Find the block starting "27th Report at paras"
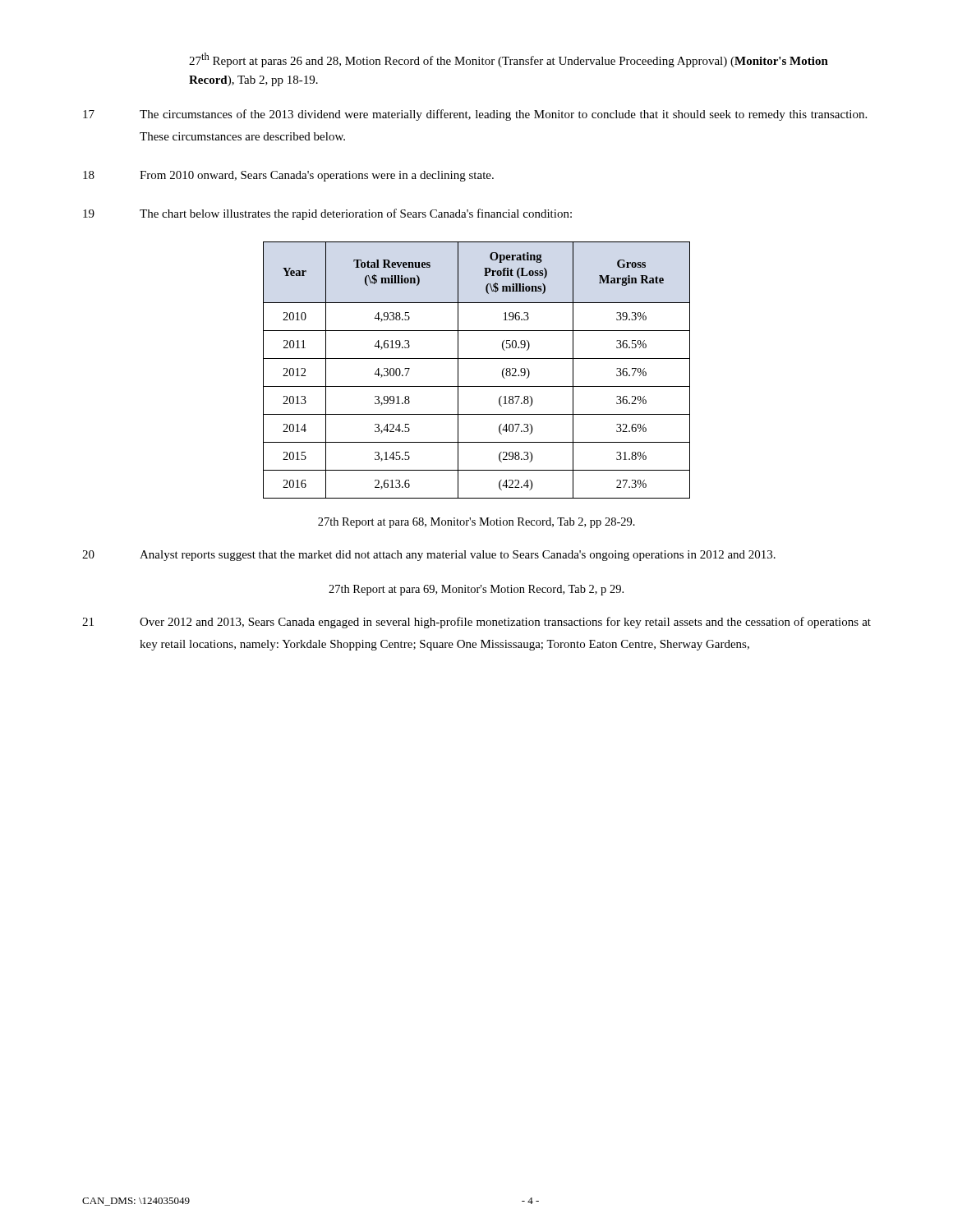This screenshot has width=953, height=1232. pyautogui.click(x=508, y=68)
